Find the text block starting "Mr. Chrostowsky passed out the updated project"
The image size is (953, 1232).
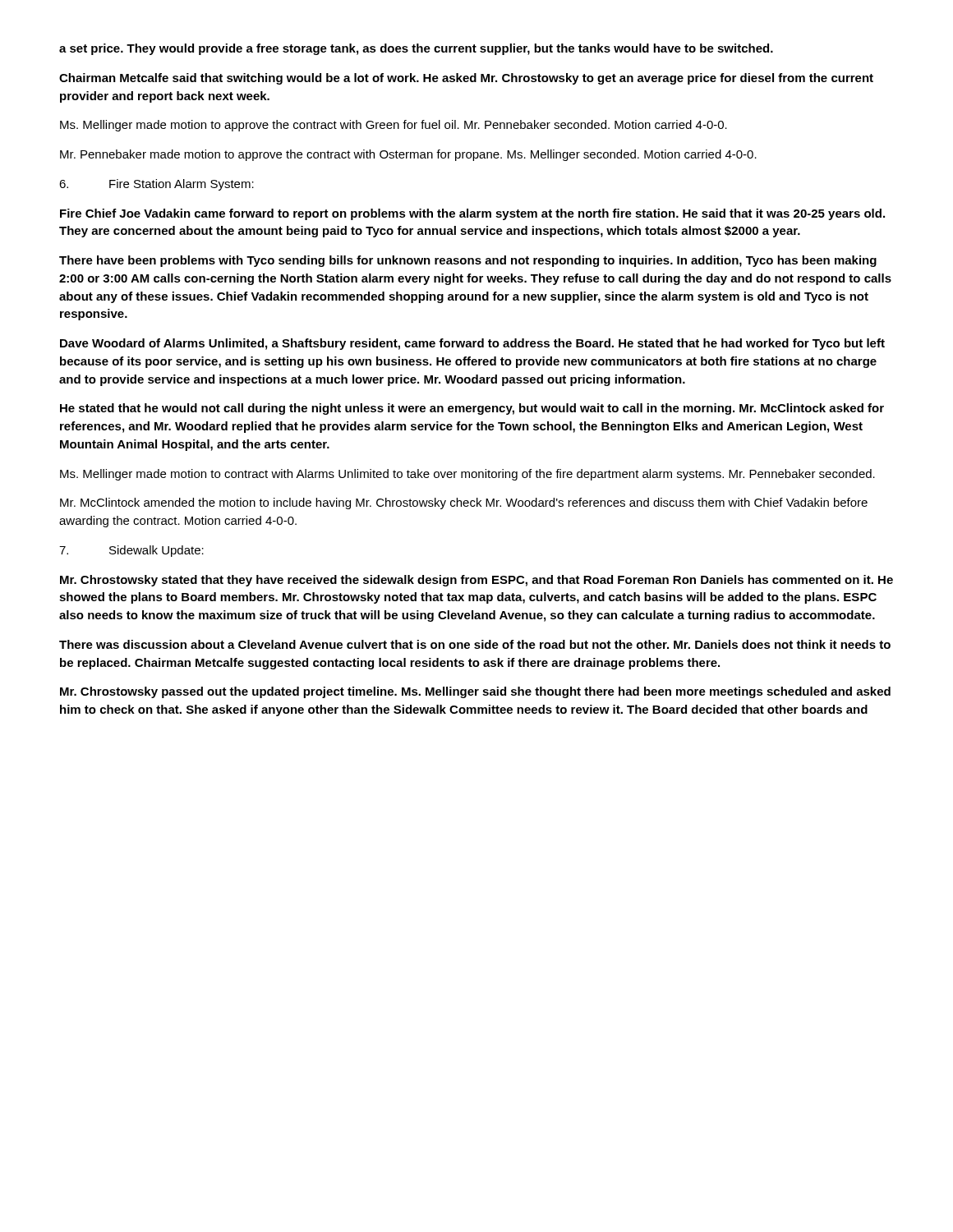[475, 700]
